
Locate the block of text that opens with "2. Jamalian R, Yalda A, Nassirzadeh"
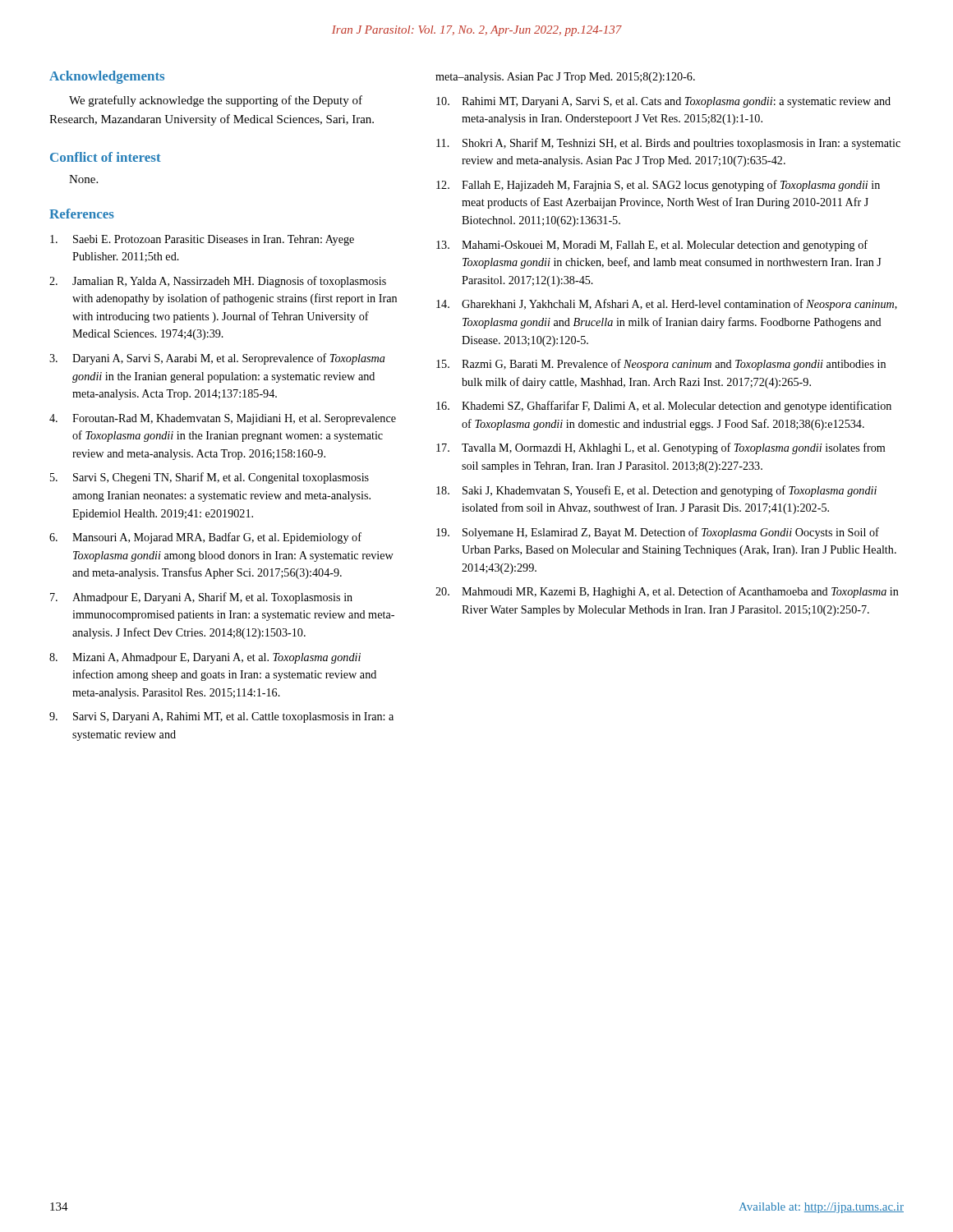[x=226, y=308]
